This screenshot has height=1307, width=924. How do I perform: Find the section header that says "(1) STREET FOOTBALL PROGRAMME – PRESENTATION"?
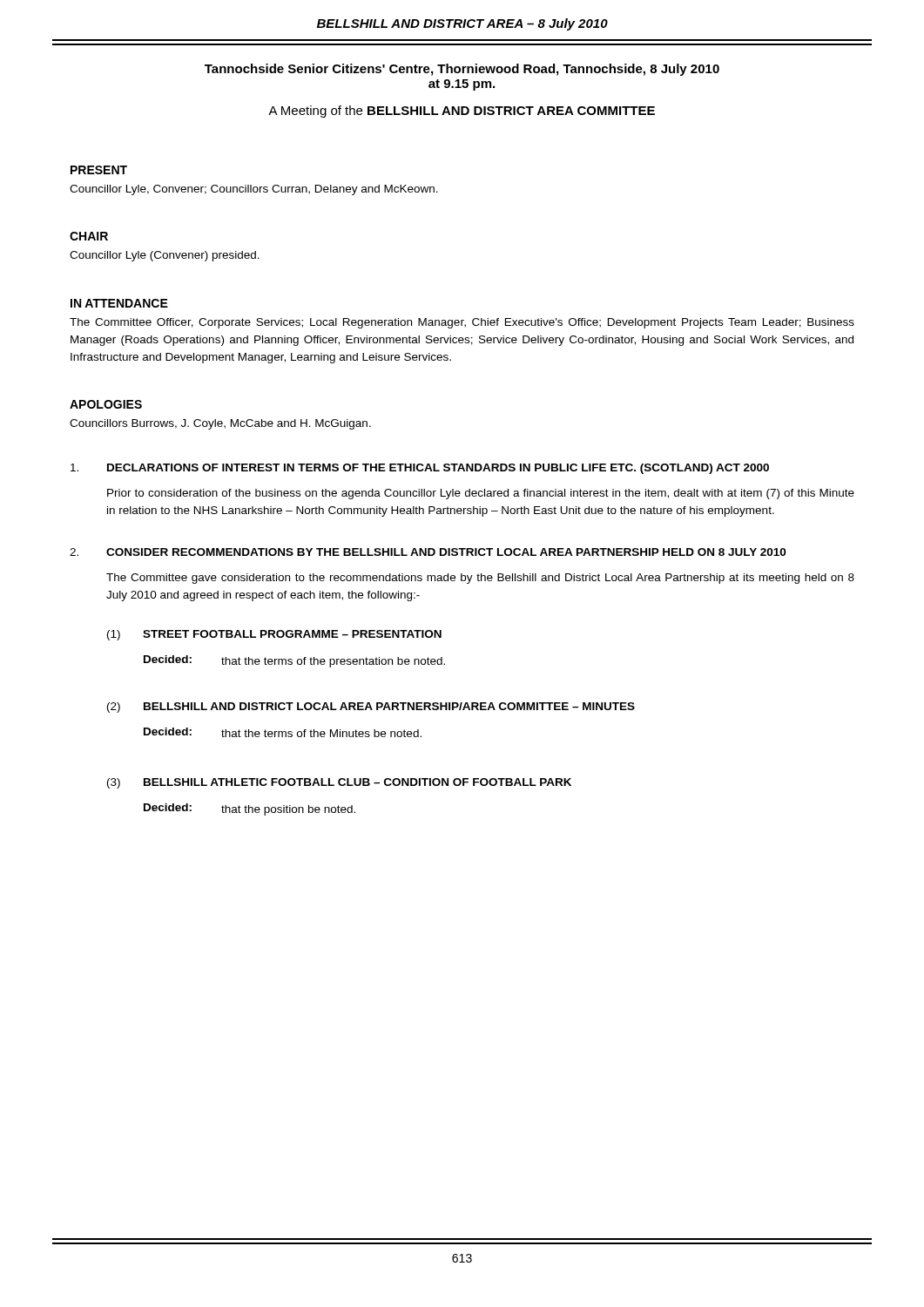tap(274, 635)
